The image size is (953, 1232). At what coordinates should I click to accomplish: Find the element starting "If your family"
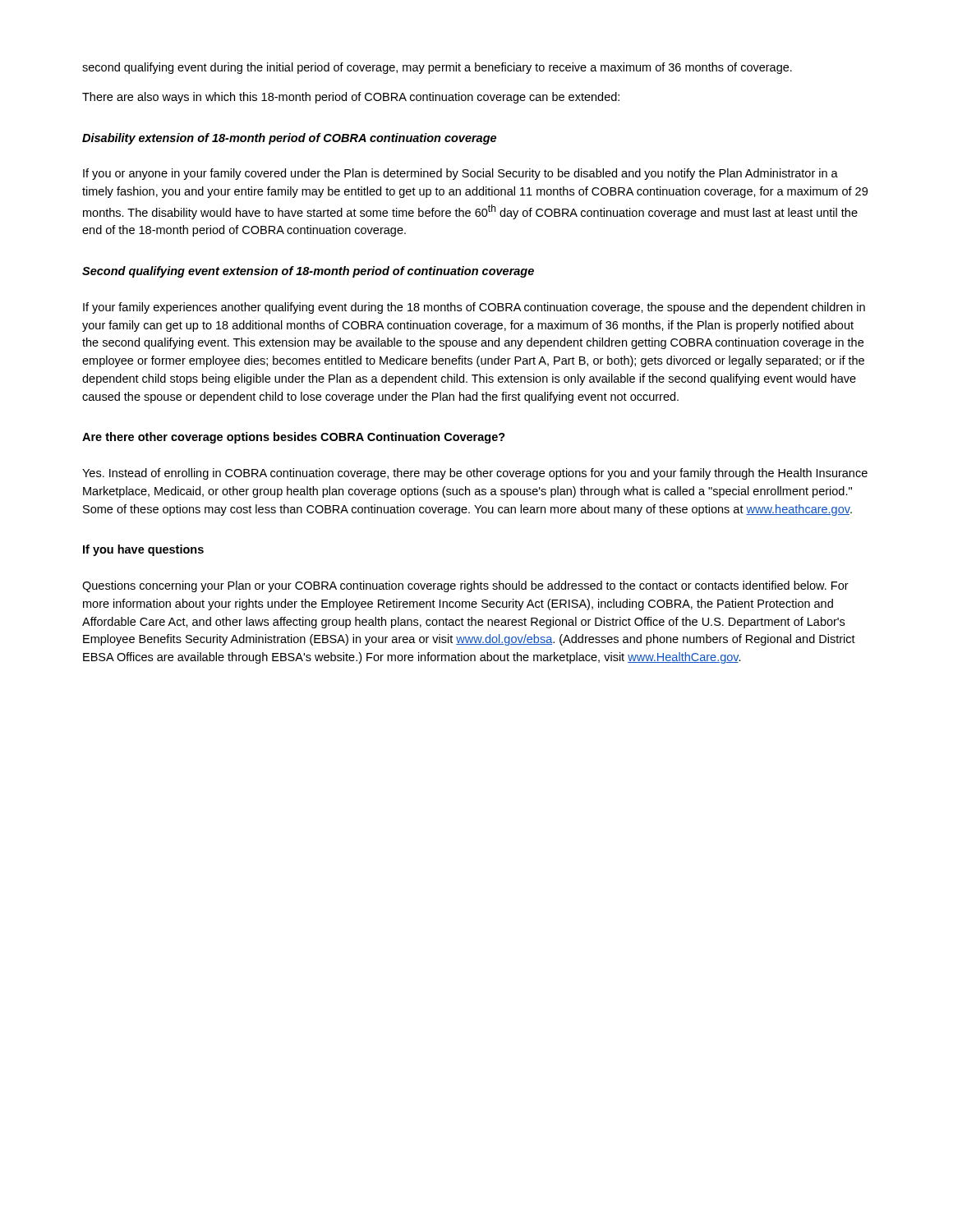tap(476, 352)
